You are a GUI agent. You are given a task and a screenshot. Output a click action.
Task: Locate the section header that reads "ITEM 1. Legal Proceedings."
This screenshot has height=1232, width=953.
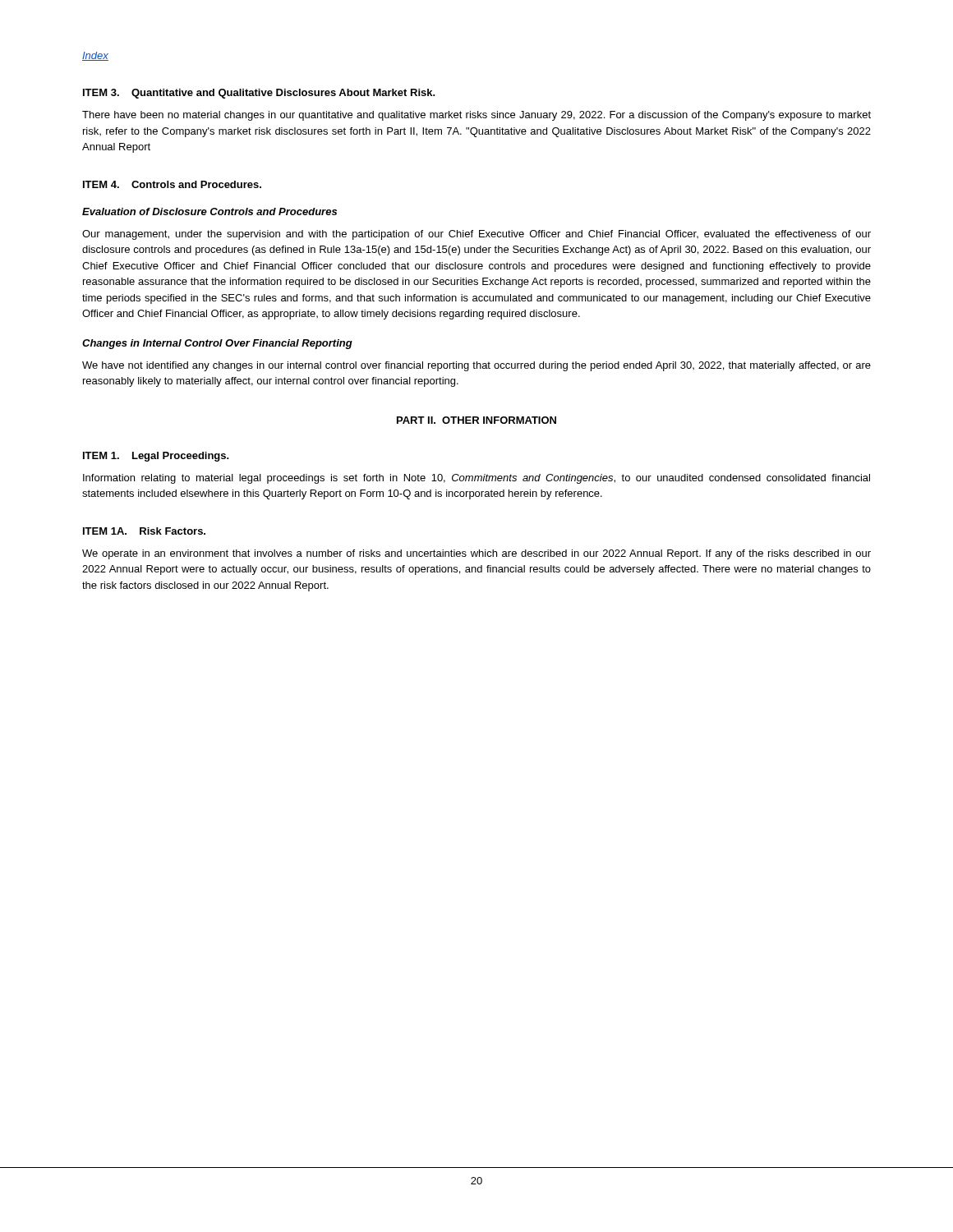(x=156, y=455)
